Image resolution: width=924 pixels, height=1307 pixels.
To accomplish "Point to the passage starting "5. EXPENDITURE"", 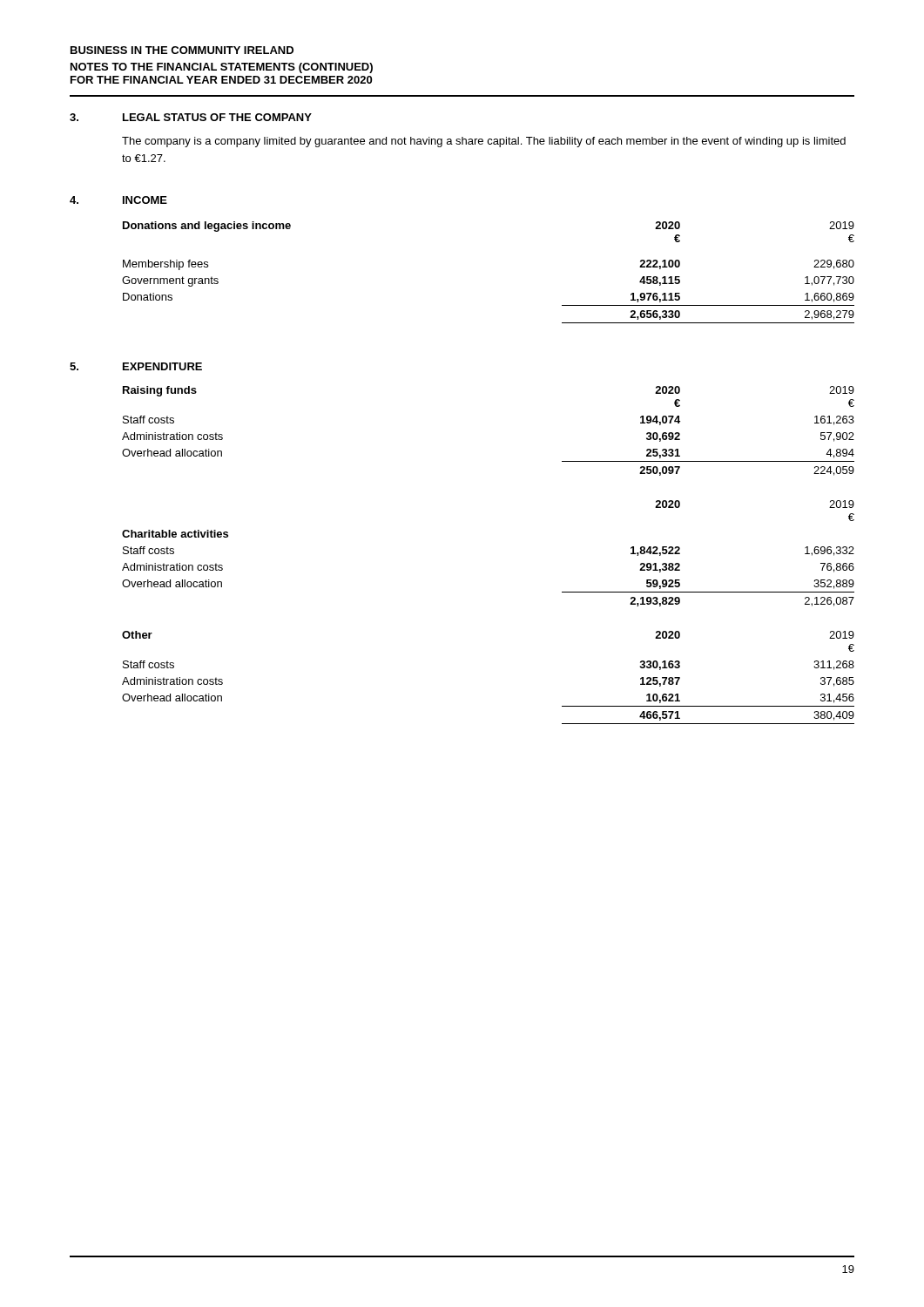I will click(x=136, y=367).
